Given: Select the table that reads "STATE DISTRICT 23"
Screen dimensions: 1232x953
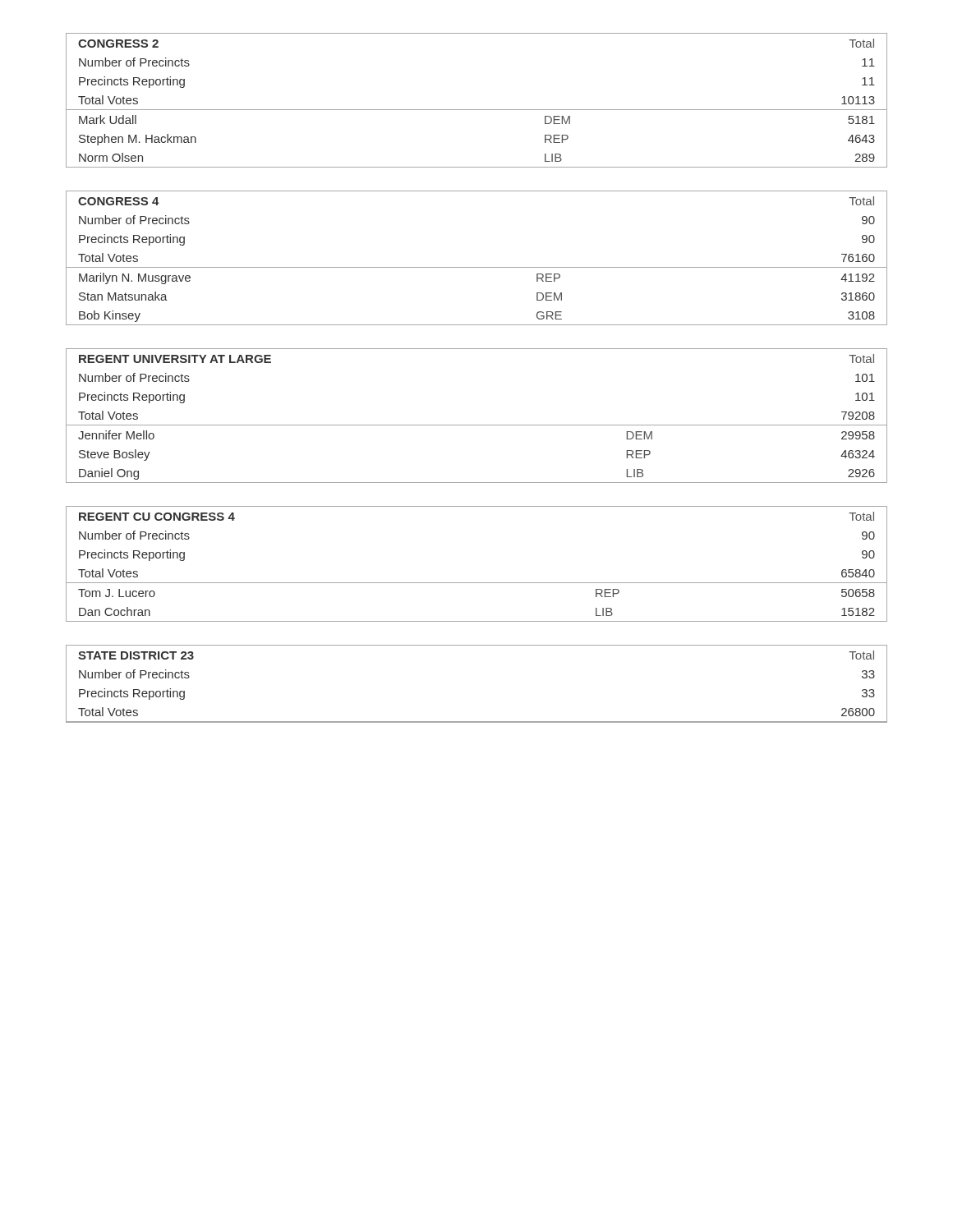Looking at the screenshot, I should tap(476, 684).
